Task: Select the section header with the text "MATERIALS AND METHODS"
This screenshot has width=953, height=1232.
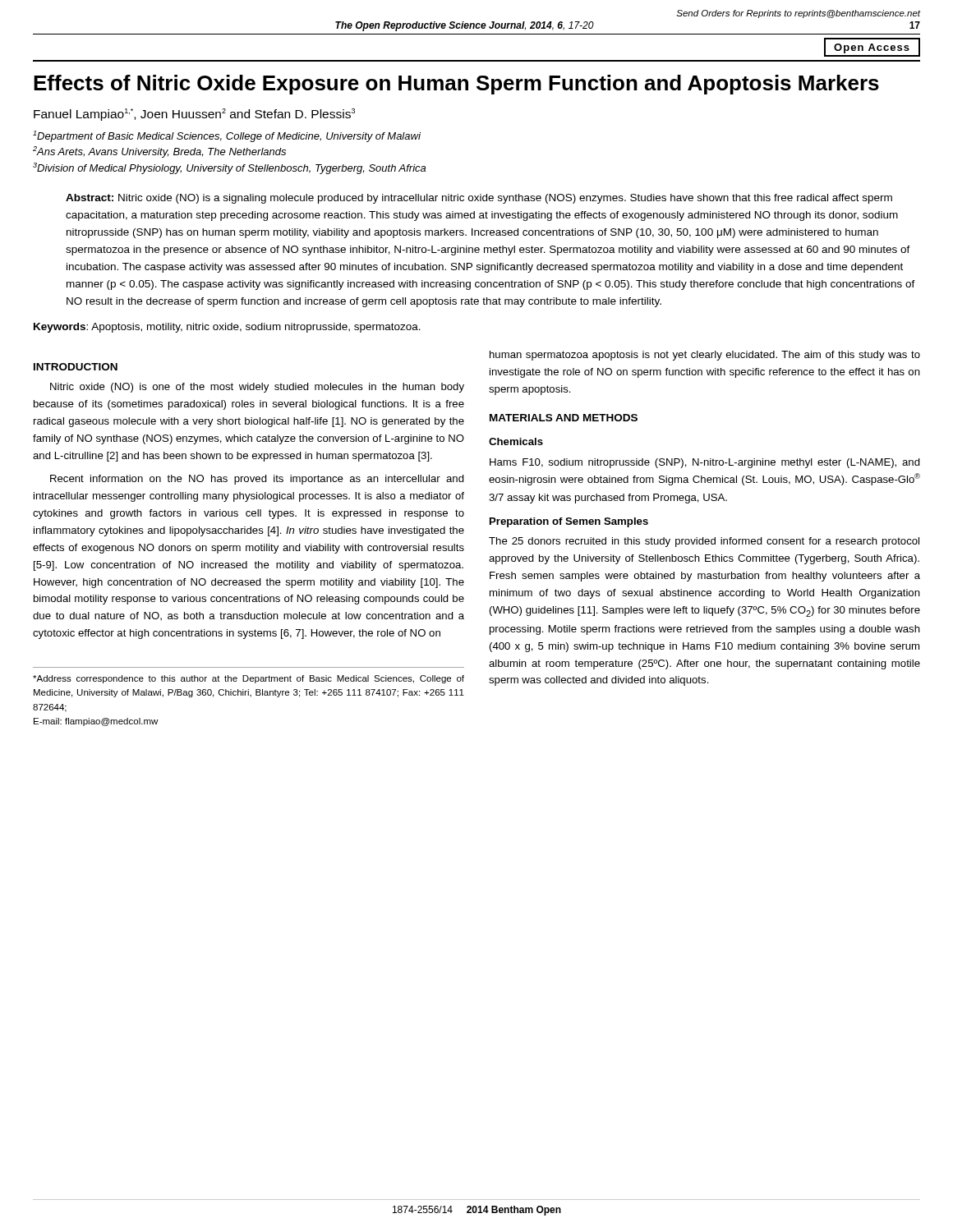Action: click(x=563, y=418)
